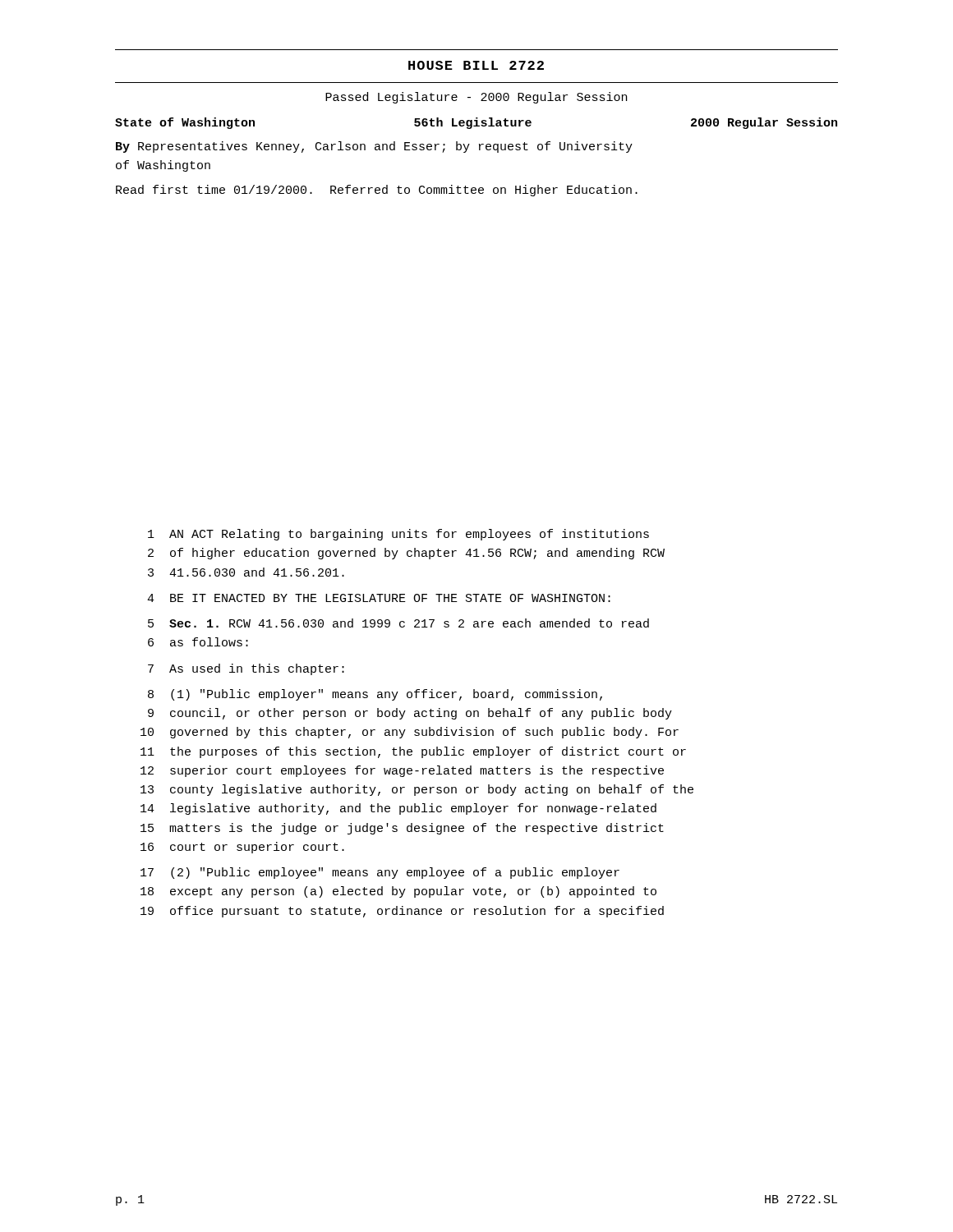The height and width of the screenshot is (1232, 953).
Task: Find the block on this page that starts "17 (2) "Public employee" means any employee of"
Action: pos(476,874)
